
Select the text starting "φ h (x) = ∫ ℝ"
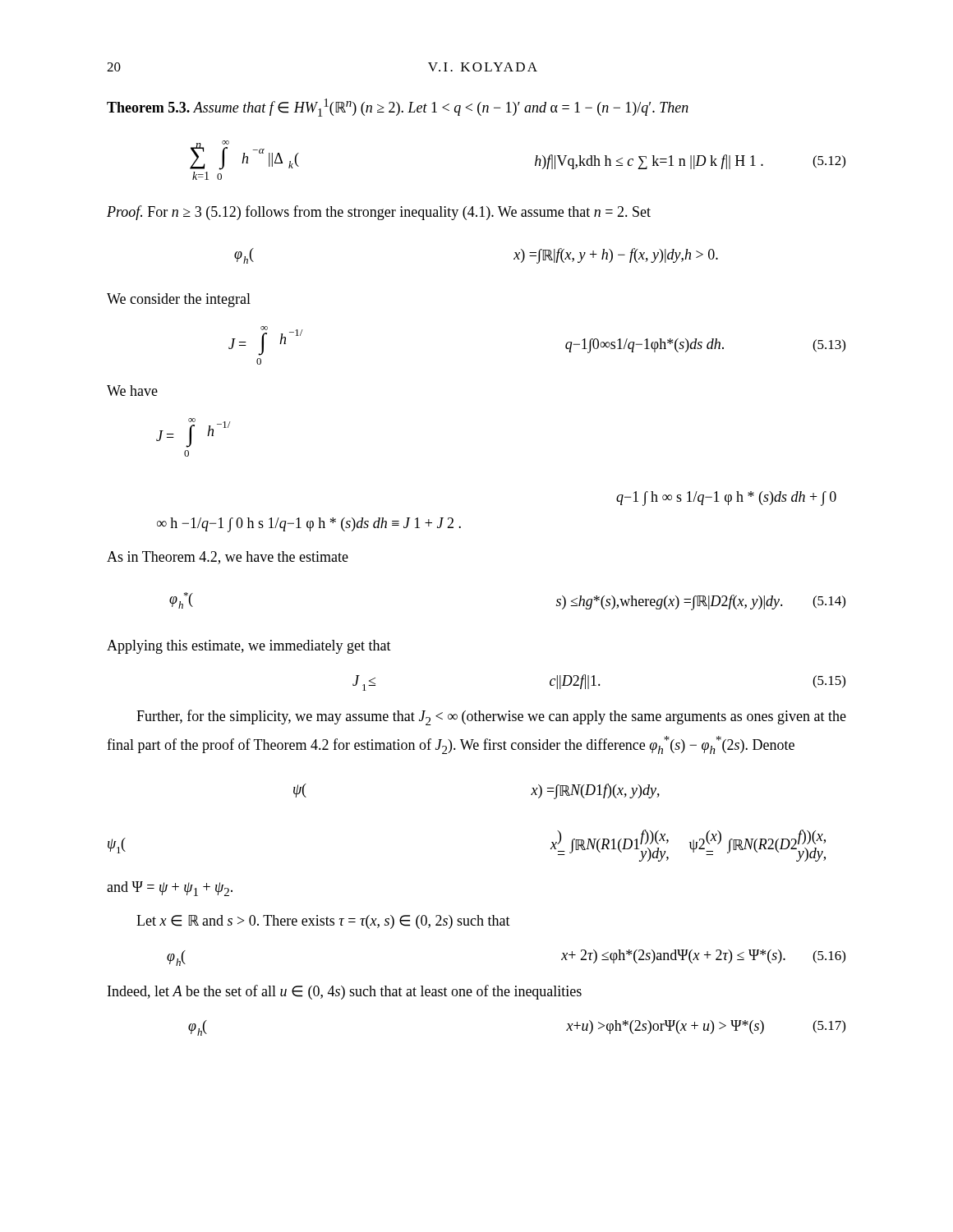[245, 257]
